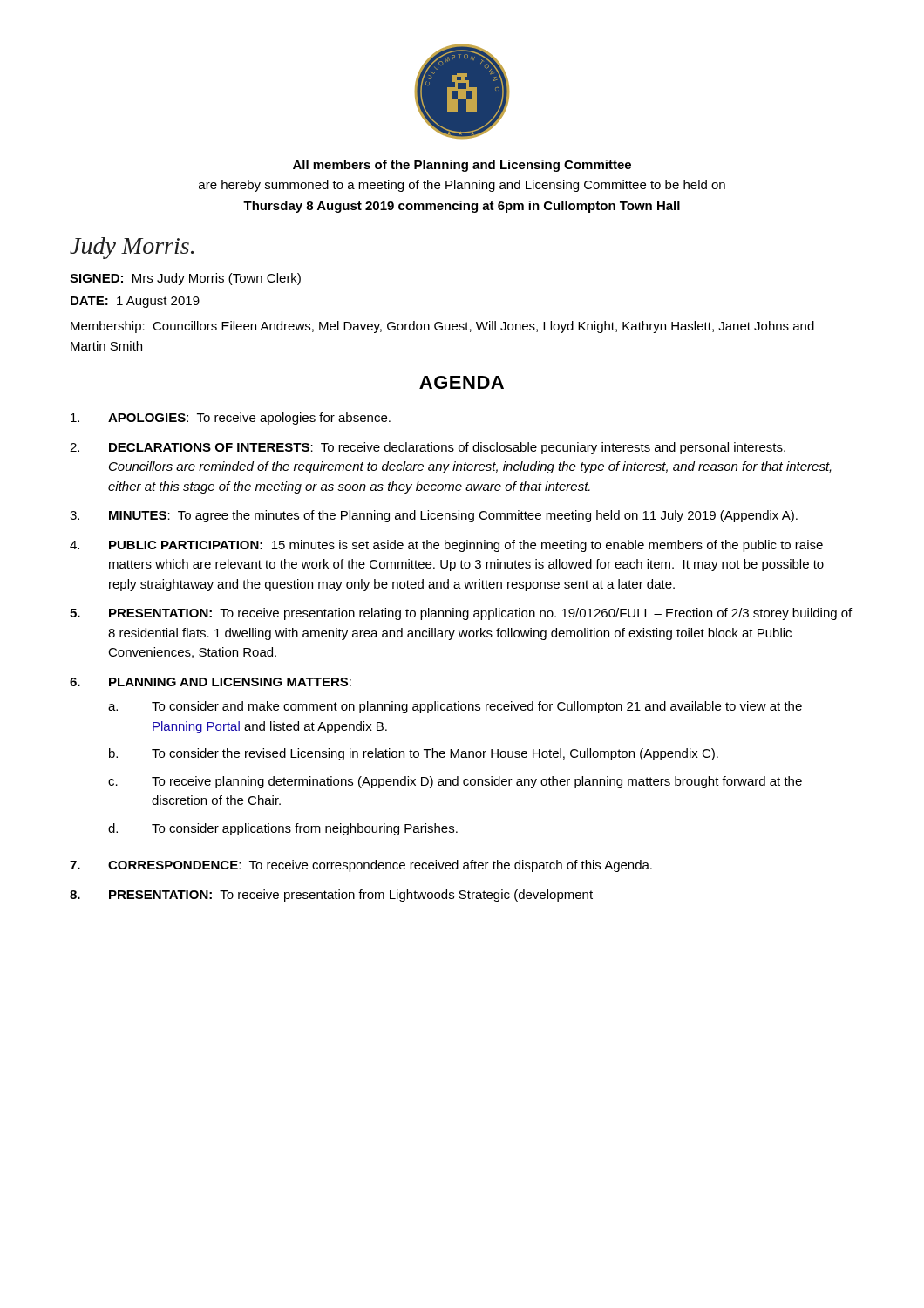Where is the passage that starts "6. PLANNING AND"?
This screenshot has height=1308, width=924.
point(462,759)
